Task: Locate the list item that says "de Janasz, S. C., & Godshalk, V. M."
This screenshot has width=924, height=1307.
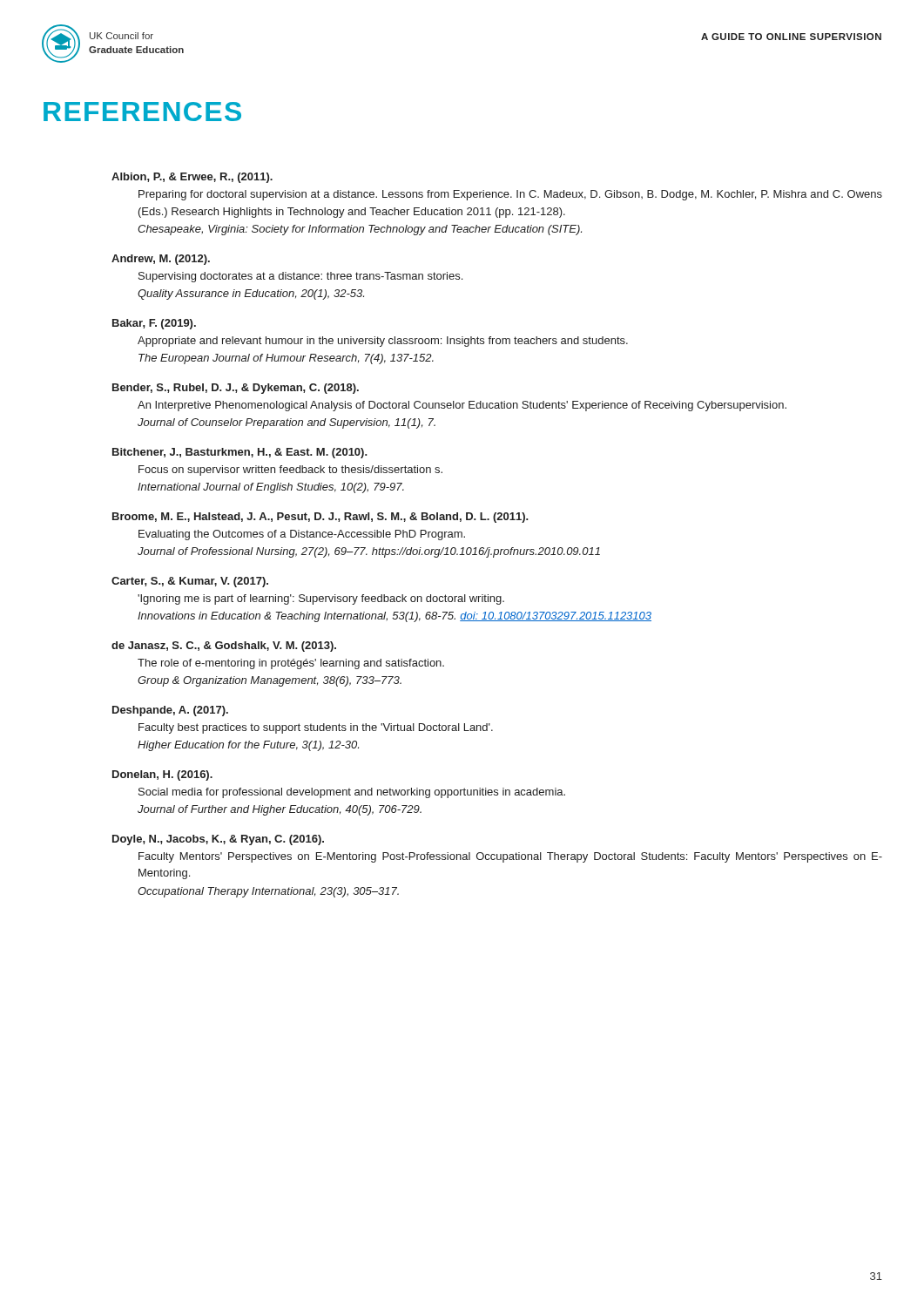Action: tap(224, 647)
